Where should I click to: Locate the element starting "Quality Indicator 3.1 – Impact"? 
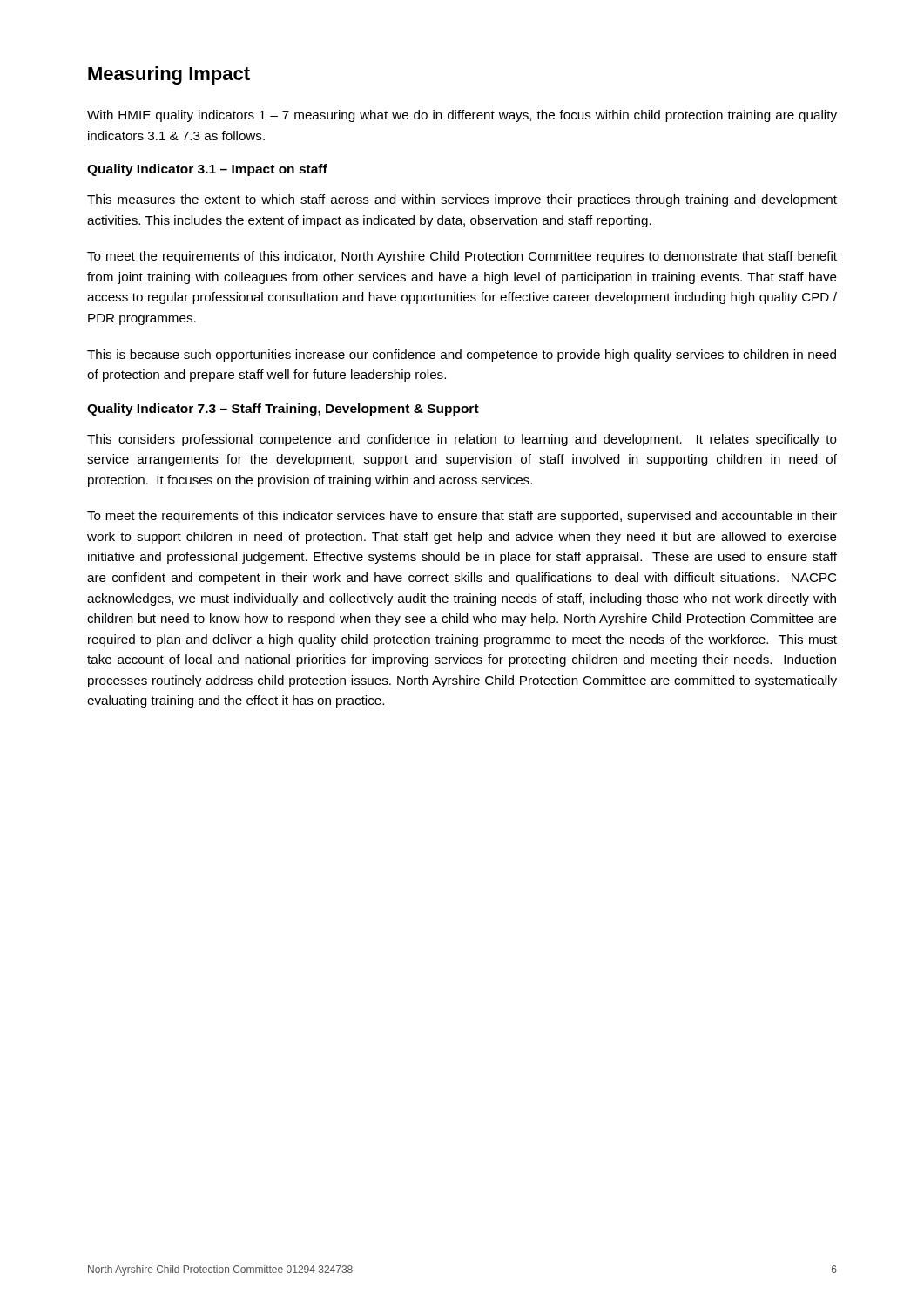(207, 169)
